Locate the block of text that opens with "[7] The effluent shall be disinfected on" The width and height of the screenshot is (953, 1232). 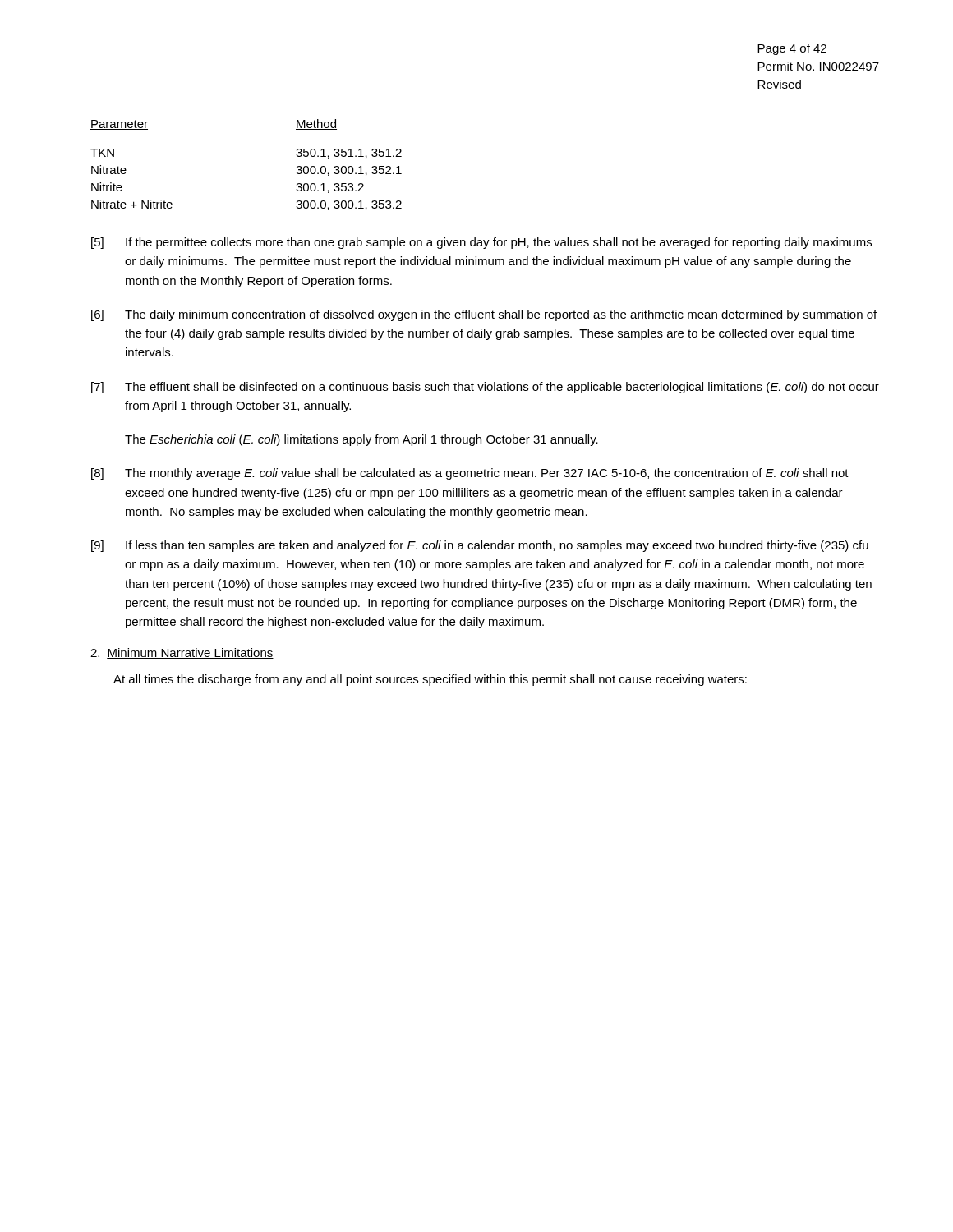485,396
